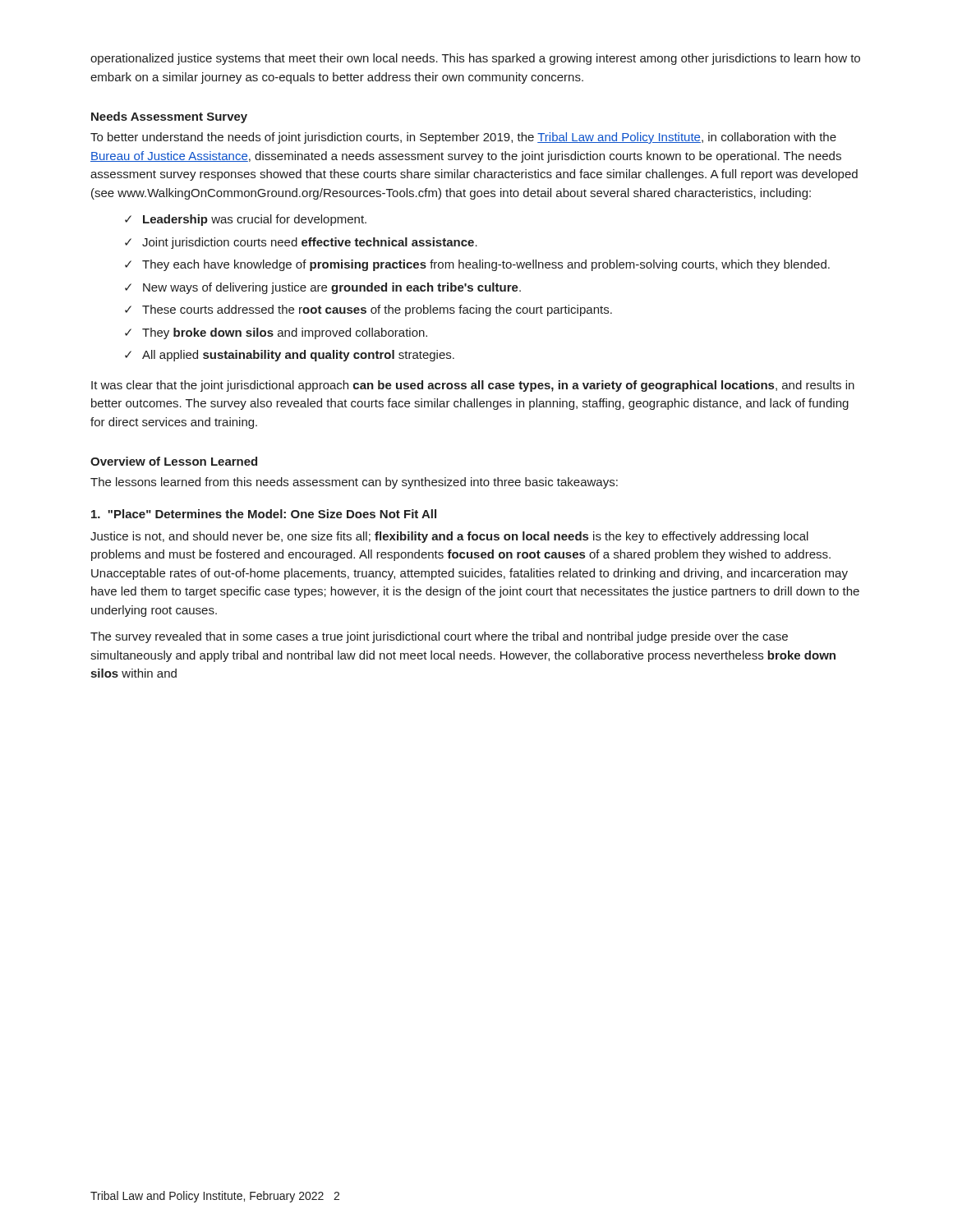Image resolution: width=953 pixels, height=1232 pixels.
Task: Click on the region starting "1. "Place" Determines the Model: One Size Does"
Action: pos(264,513)
